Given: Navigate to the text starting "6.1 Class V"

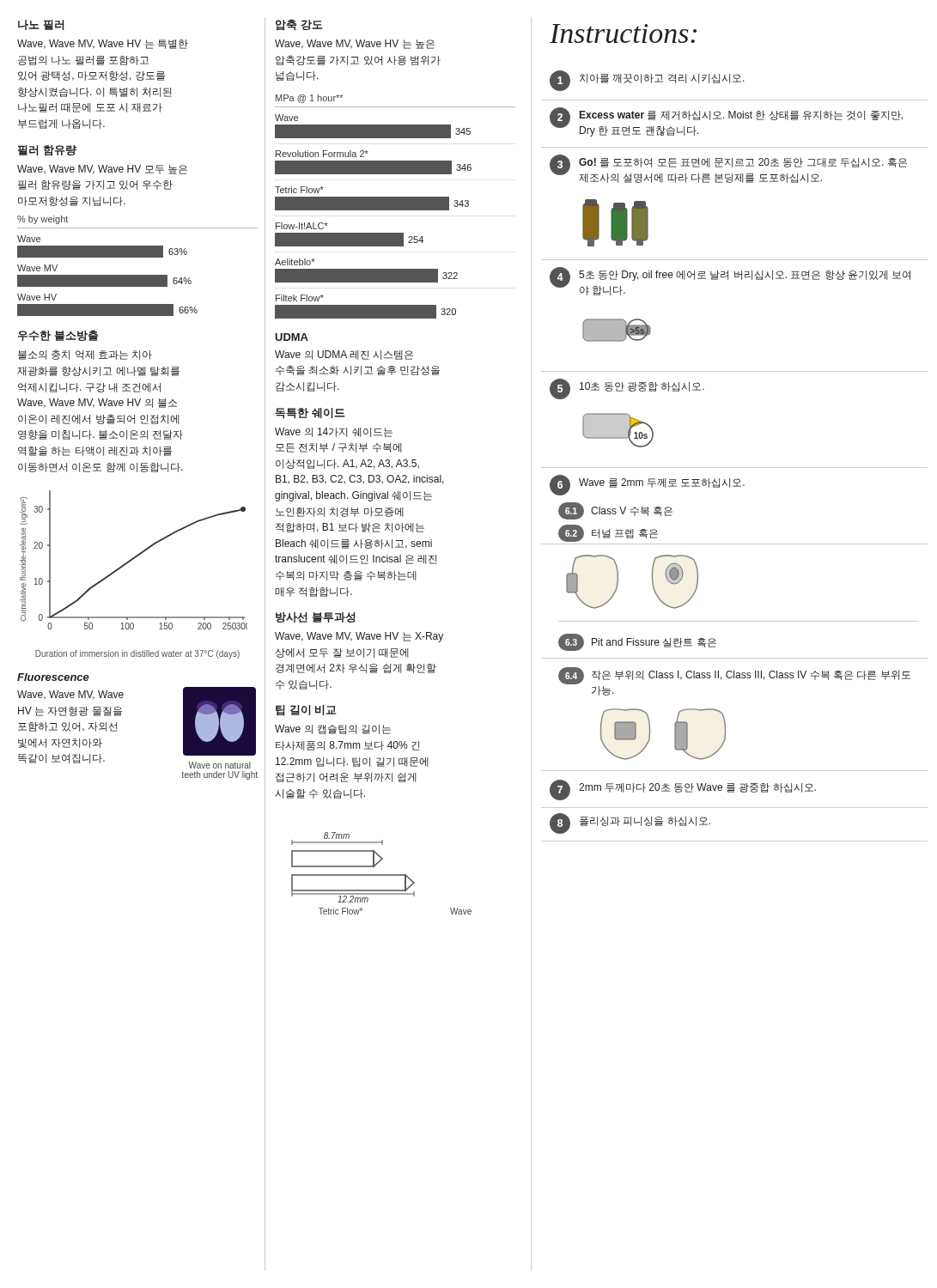Looking at the screenshot, I should point(616,511).
